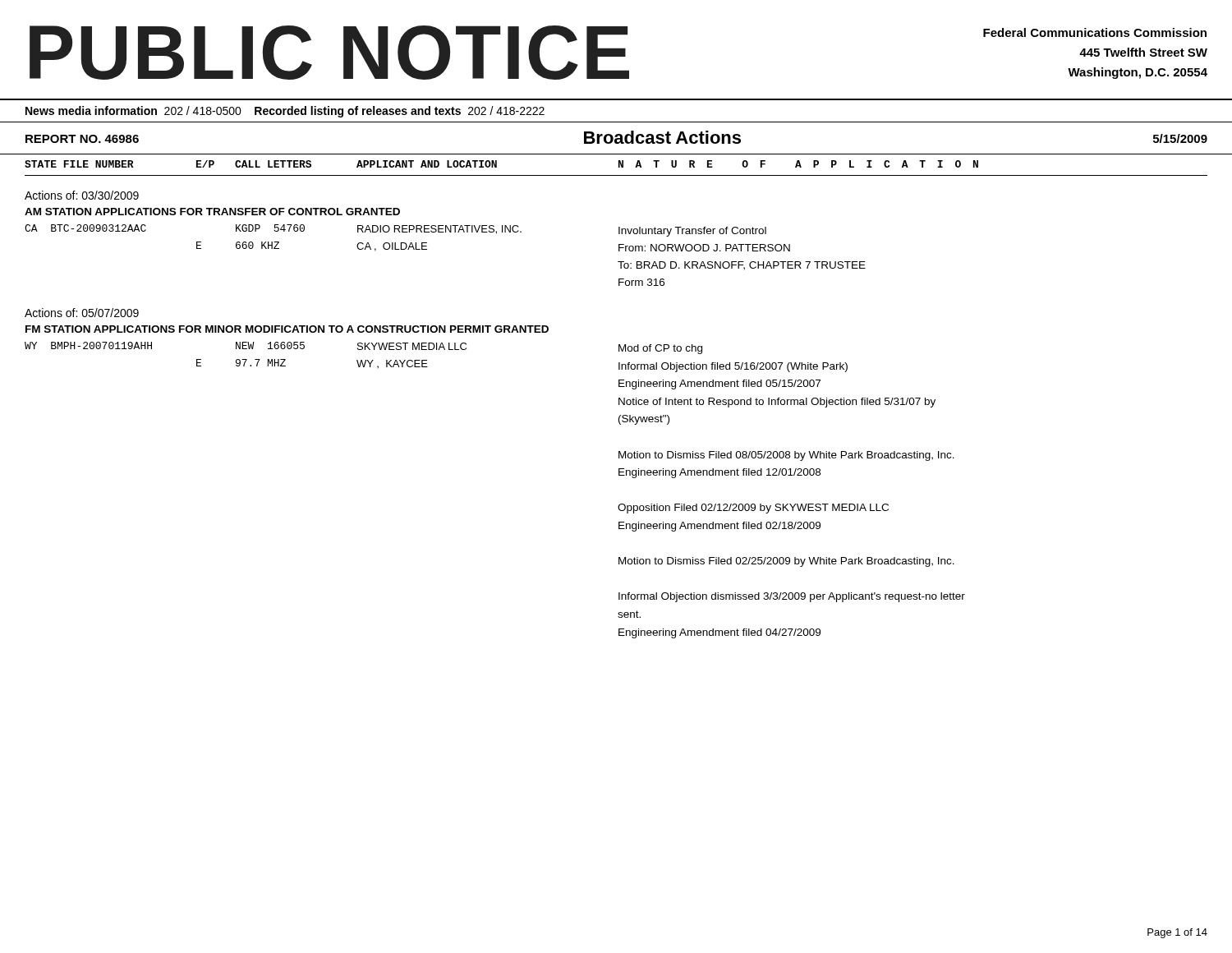Select the table that reads "APPLICANT AND LOCATION"

(x=616, y=165)
